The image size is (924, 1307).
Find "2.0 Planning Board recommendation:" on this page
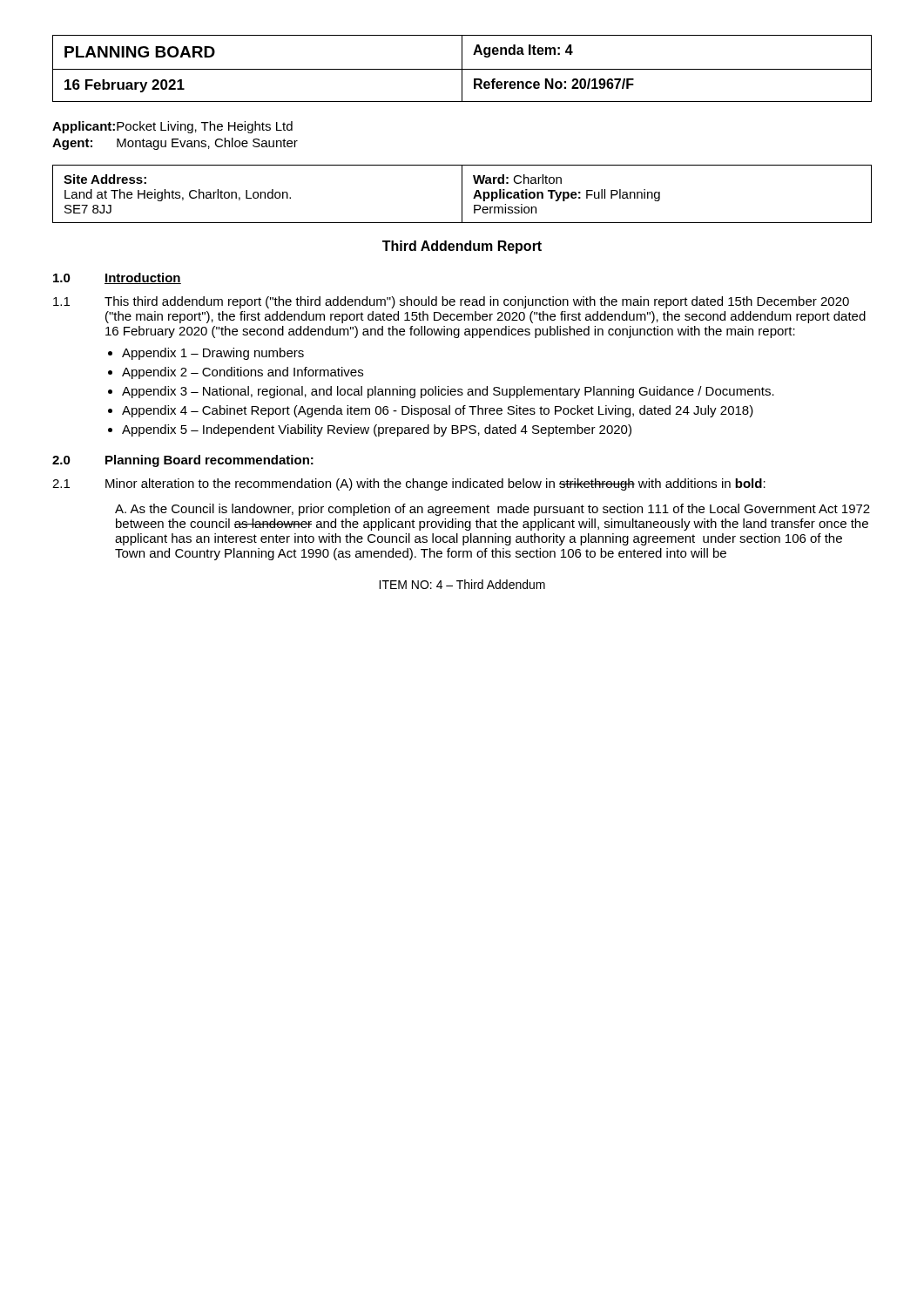[x=183, y=460]
